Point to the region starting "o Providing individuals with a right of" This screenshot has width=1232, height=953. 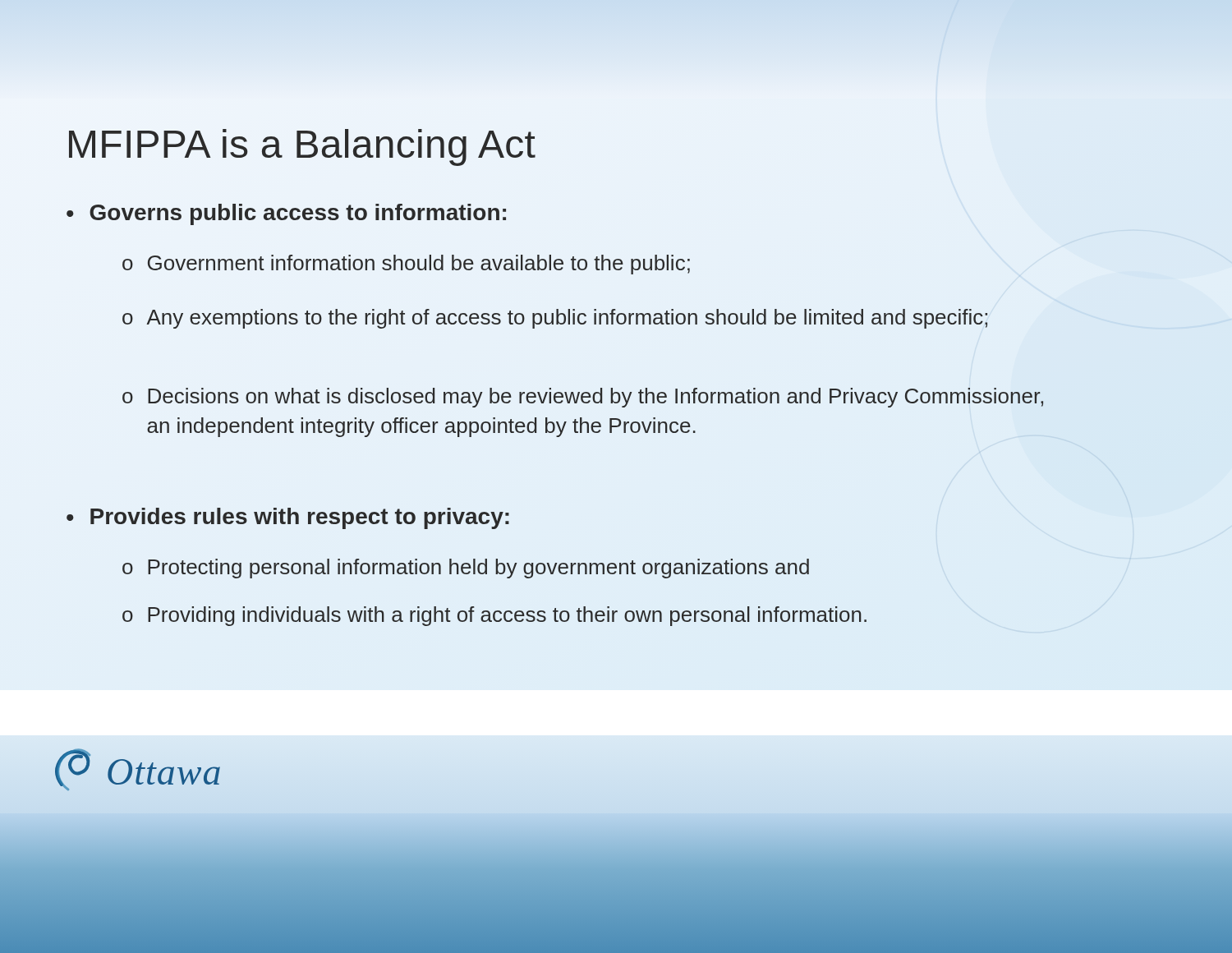(x=495, y=615)
